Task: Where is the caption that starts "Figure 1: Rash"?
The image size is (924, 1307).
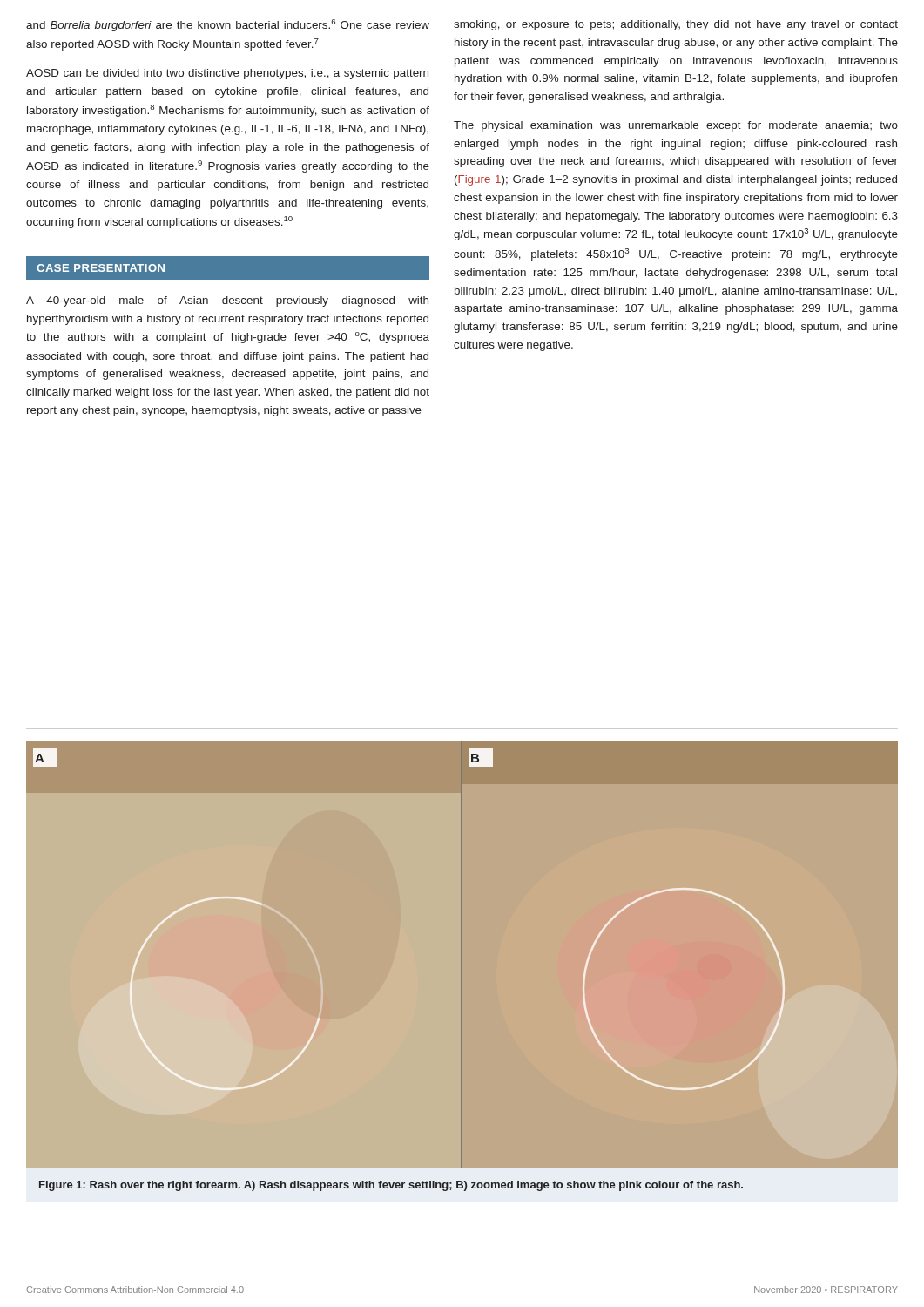Action: (x=391, y=1185)
